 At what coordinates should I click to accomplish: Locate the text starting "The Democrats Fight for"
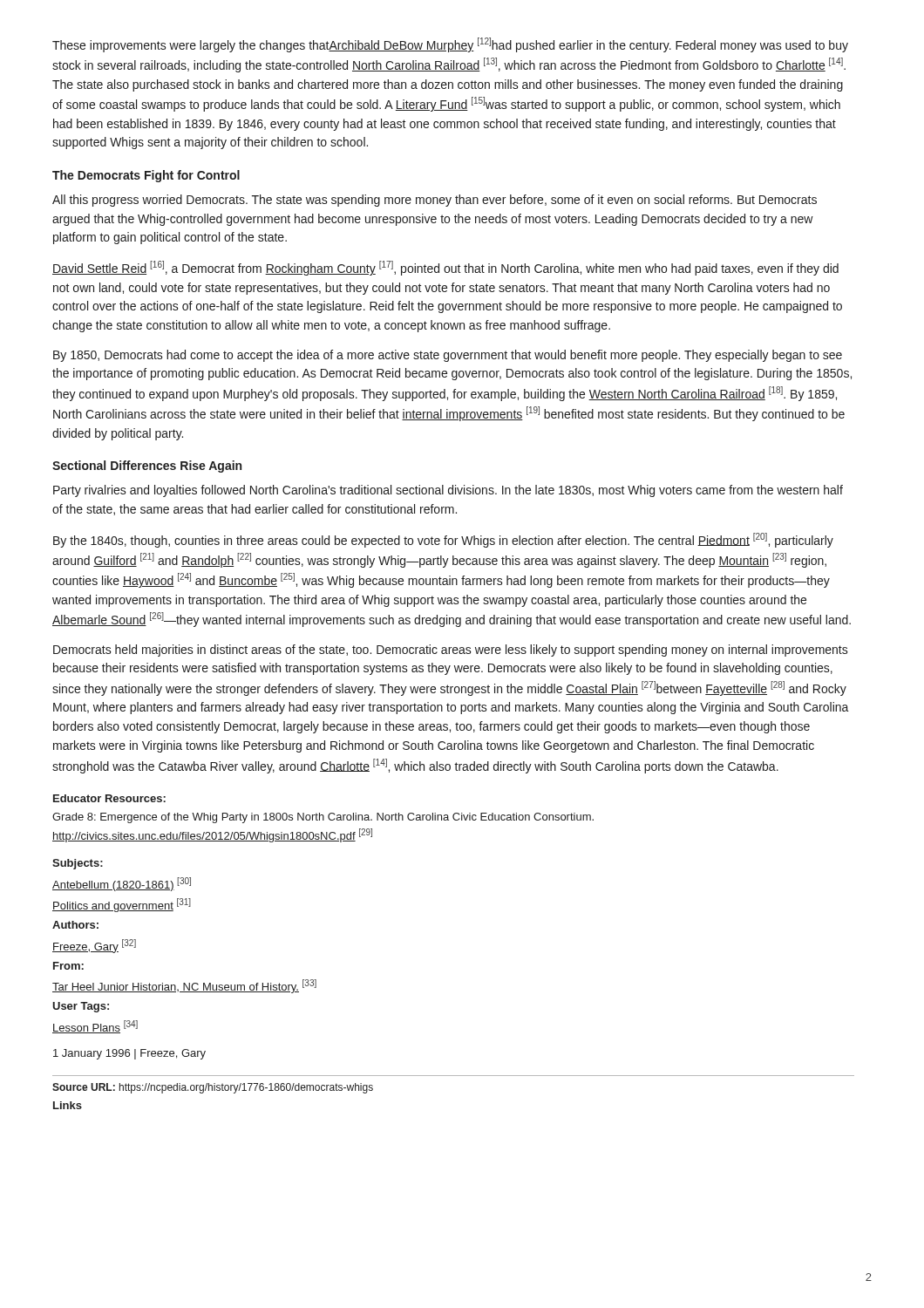pyautogui.click(x=146, y=175)
